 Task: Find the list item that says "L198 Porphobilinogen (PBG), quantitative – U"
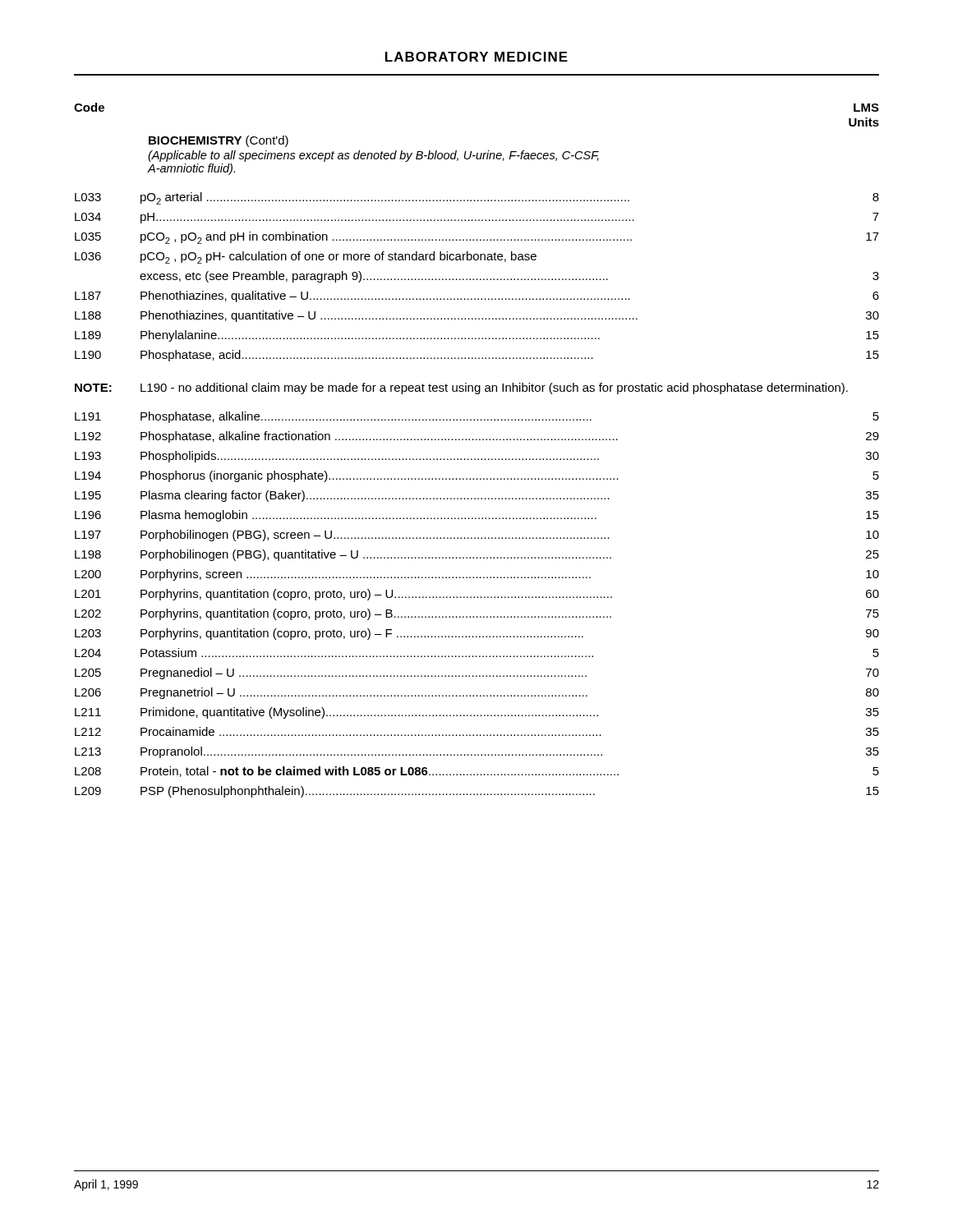click(476, 554)
